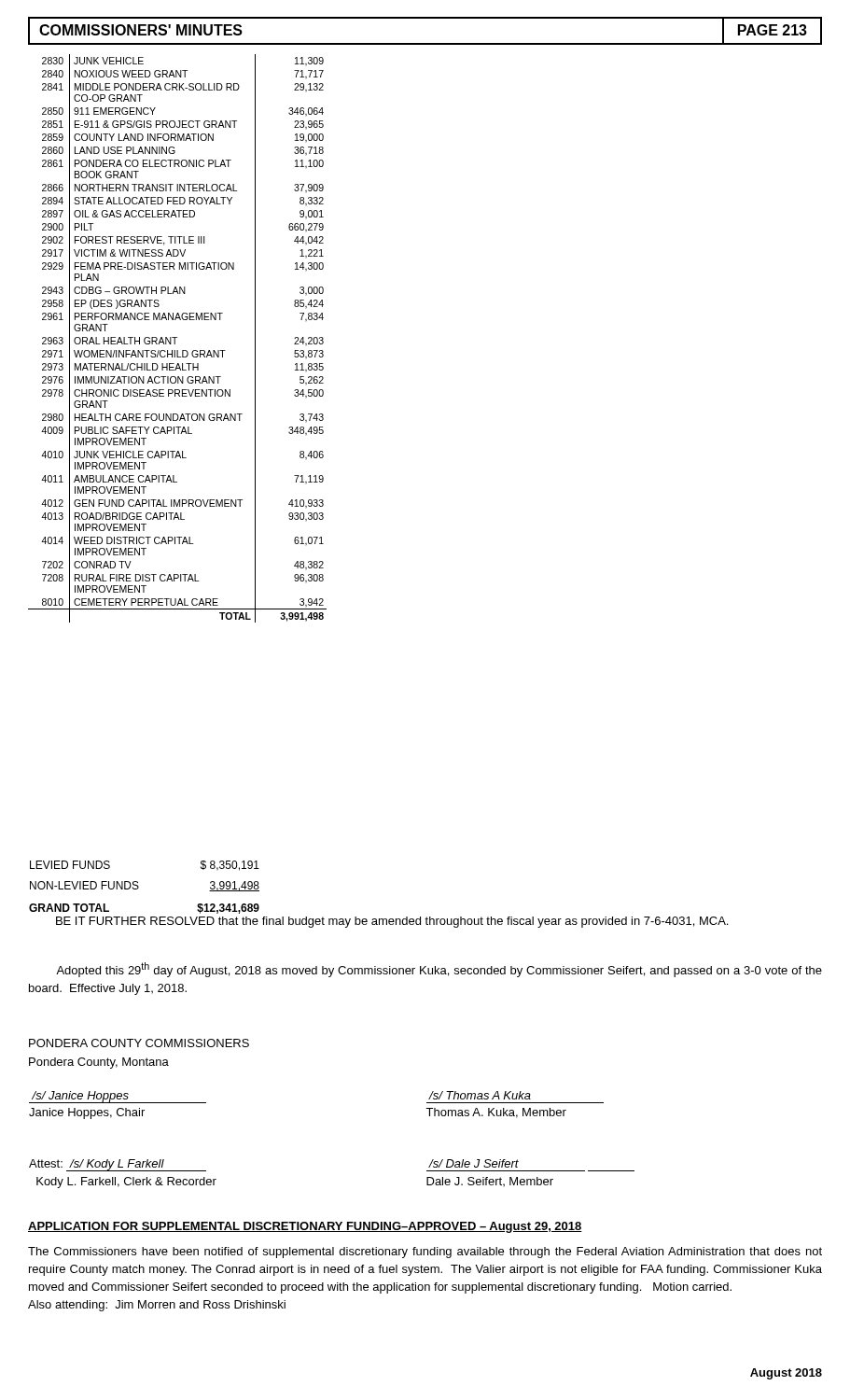Find the block starting "LEVIED FUNDS $ 8,350,191 NON-LEVIED FUNDS 3,991,498 GRAND"
850x1400 pixels.
point(144,887)
